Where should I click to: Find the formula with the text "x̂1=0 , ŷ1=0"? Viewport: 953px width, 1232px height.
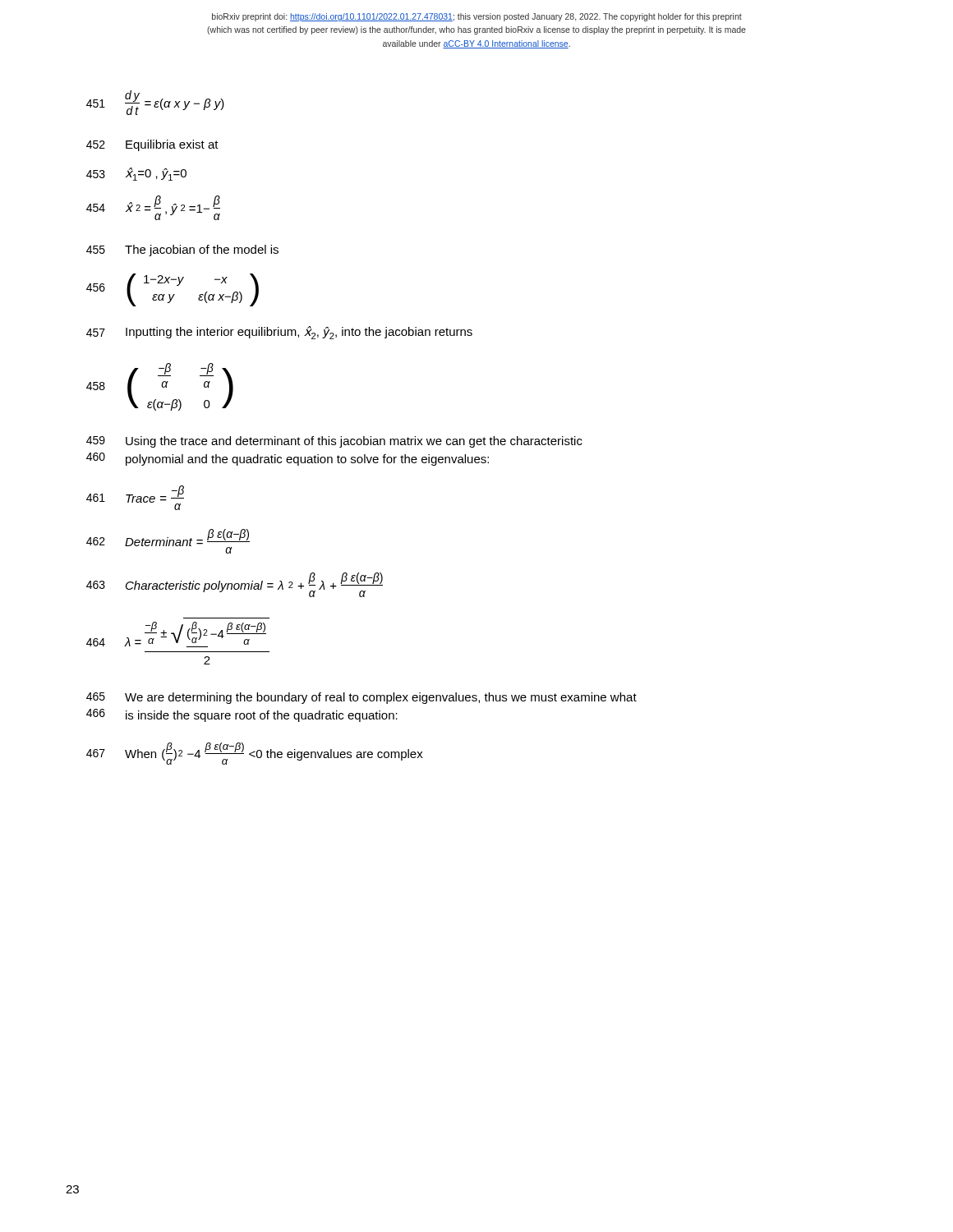click(x=156, y=174)
